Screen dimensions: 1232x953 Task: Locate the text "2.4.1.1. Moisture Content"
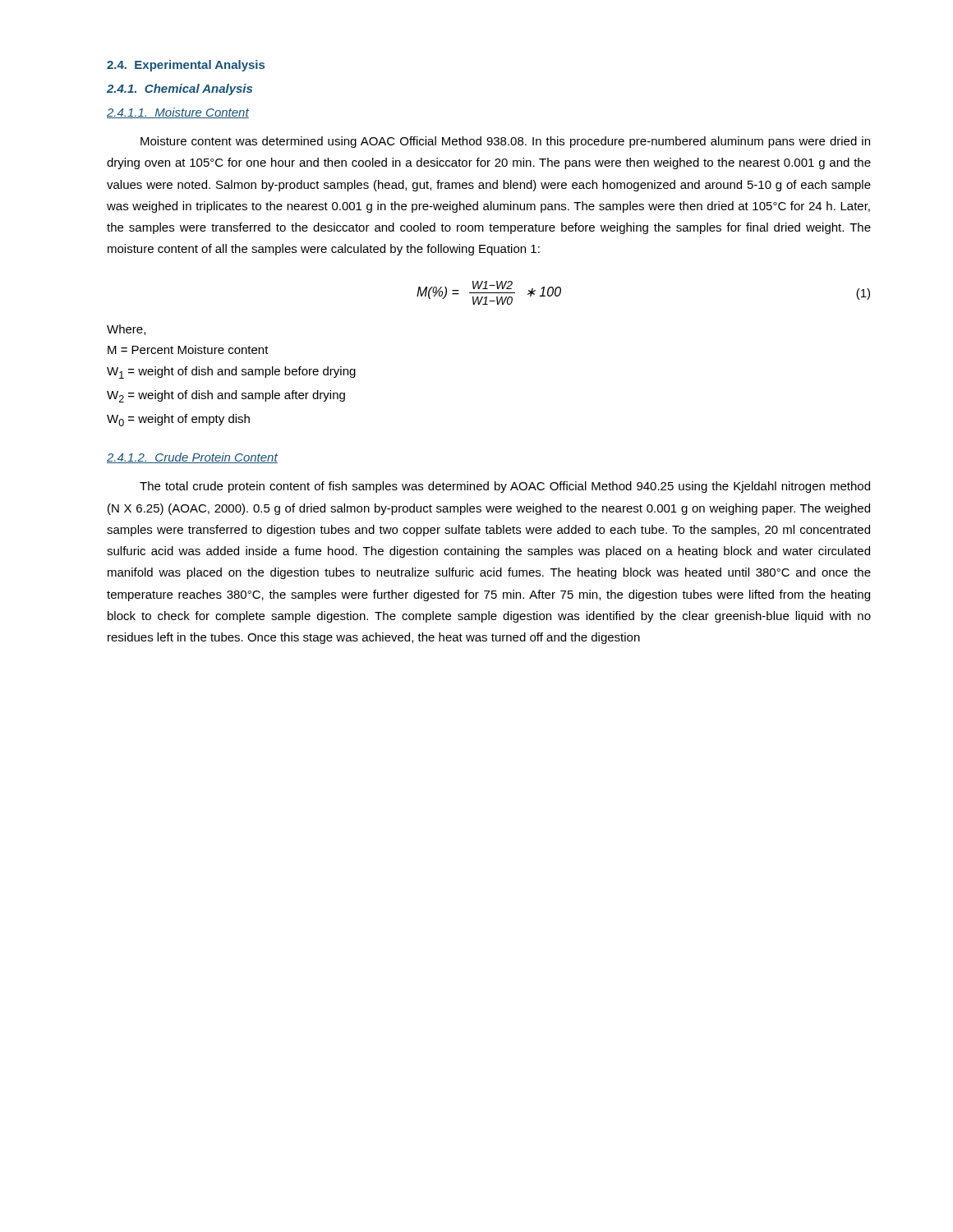point(178,112)
